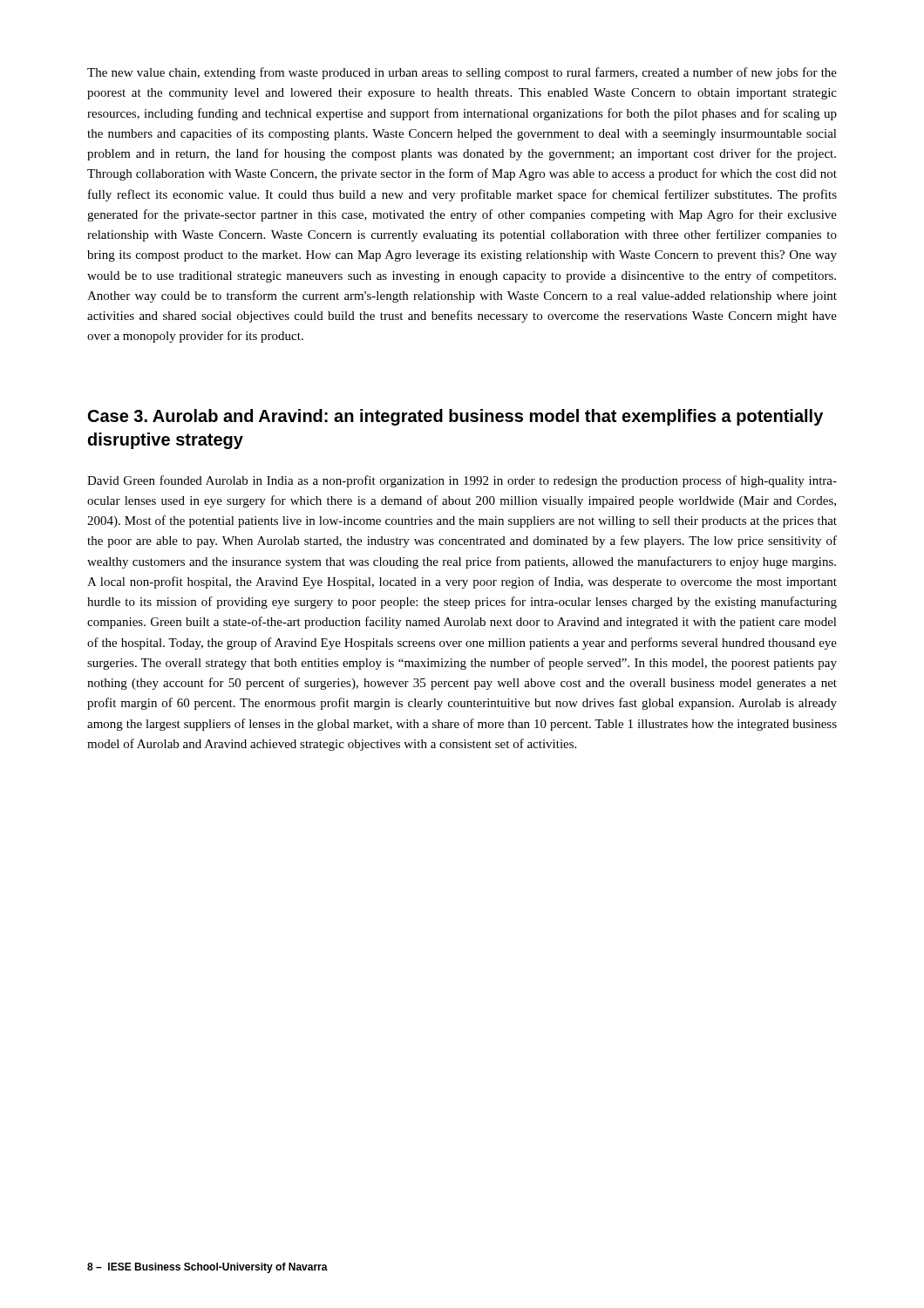Point to the passage starting "The new value chain,"
Viewport: 924px width, 1308px height.
coord(462,204)
